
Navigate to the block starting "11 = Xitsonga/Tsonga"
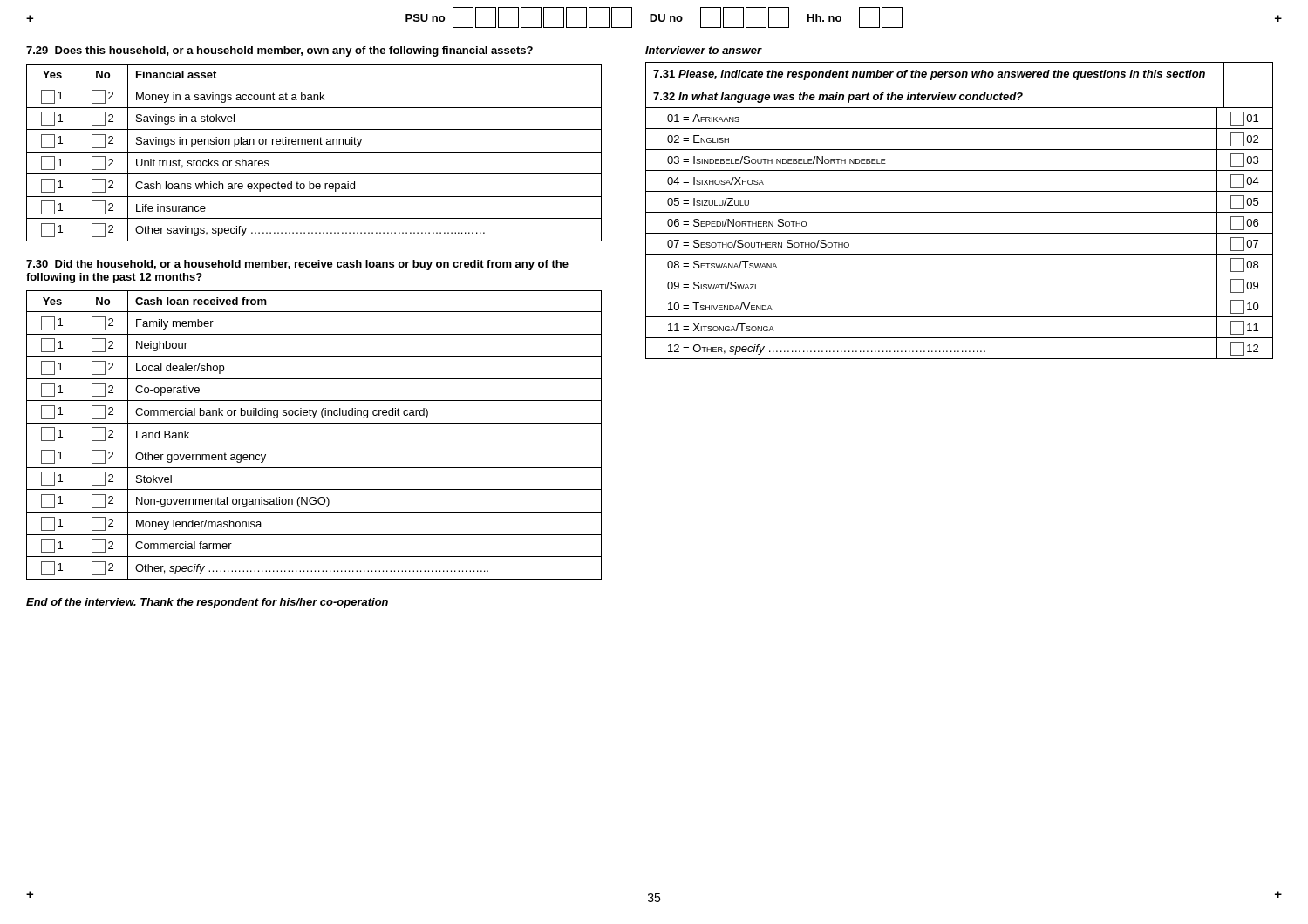721,327
